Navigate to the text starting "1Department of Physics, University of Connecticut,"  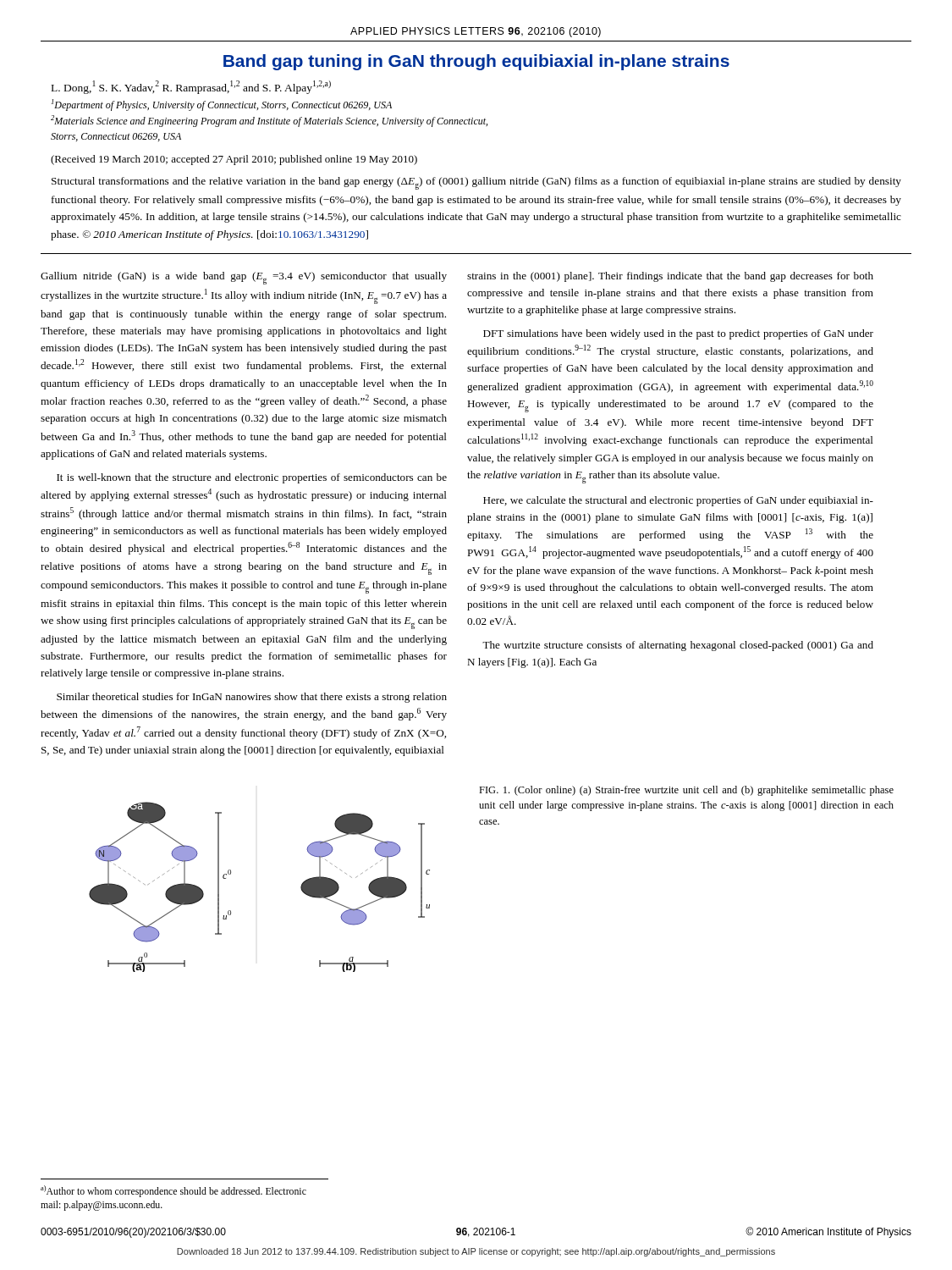coord(270,120)
